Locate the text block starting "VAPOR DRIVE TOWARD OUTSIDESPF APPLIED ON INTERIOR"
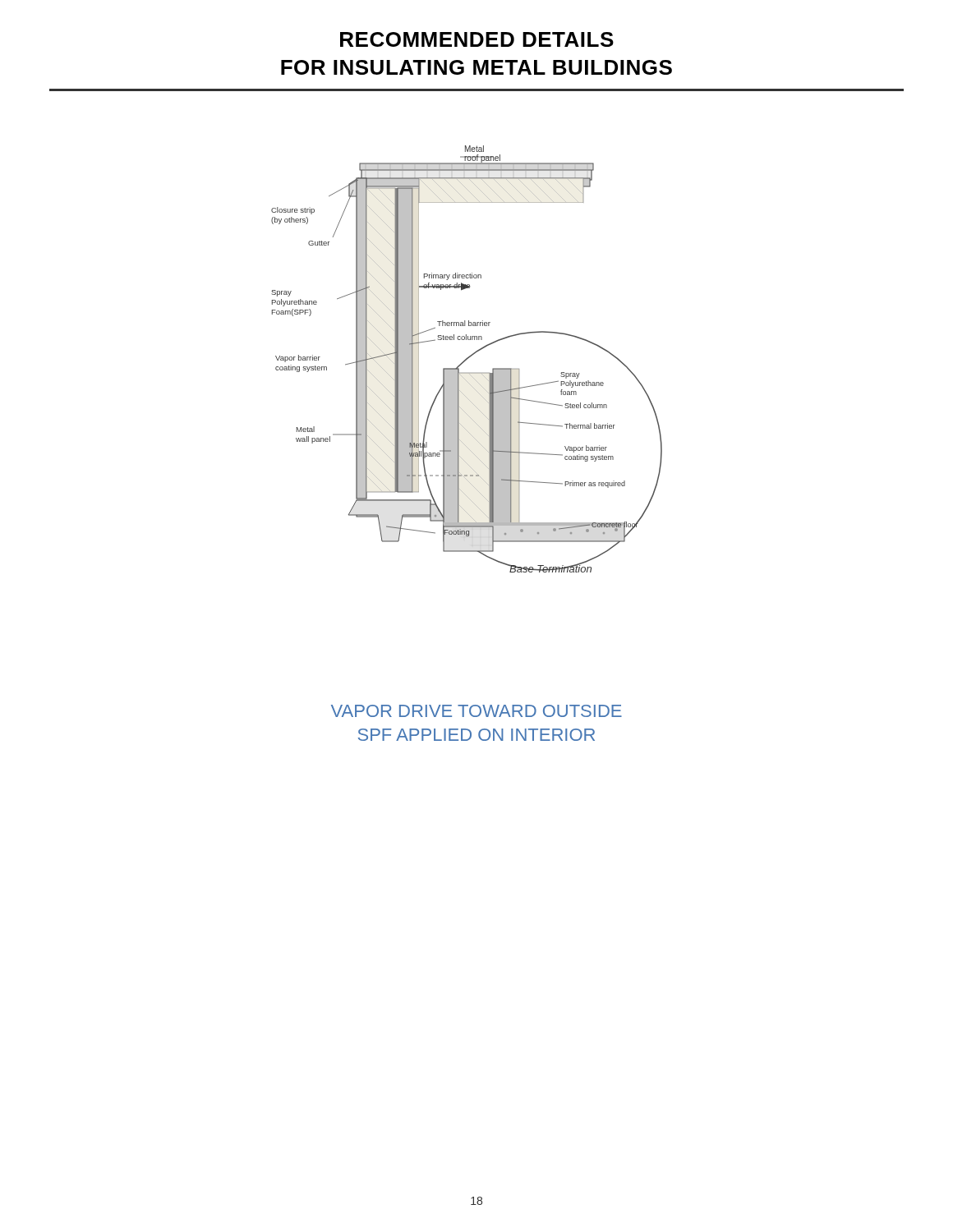Image resolution: width=953 pixels, height=1232 pixels. click(x=476, y=723)
